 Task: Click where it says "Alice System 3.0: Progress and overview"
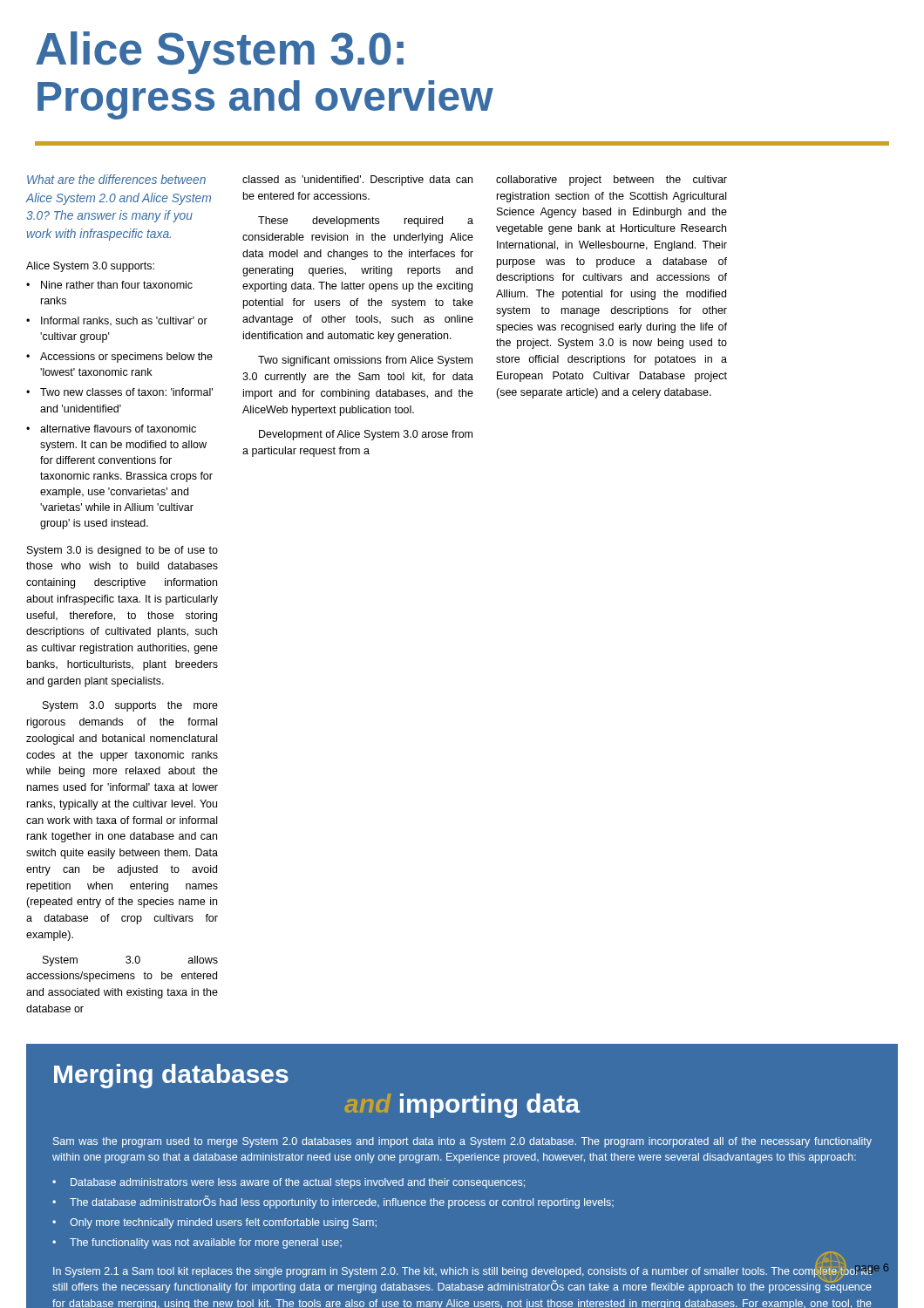462,72
